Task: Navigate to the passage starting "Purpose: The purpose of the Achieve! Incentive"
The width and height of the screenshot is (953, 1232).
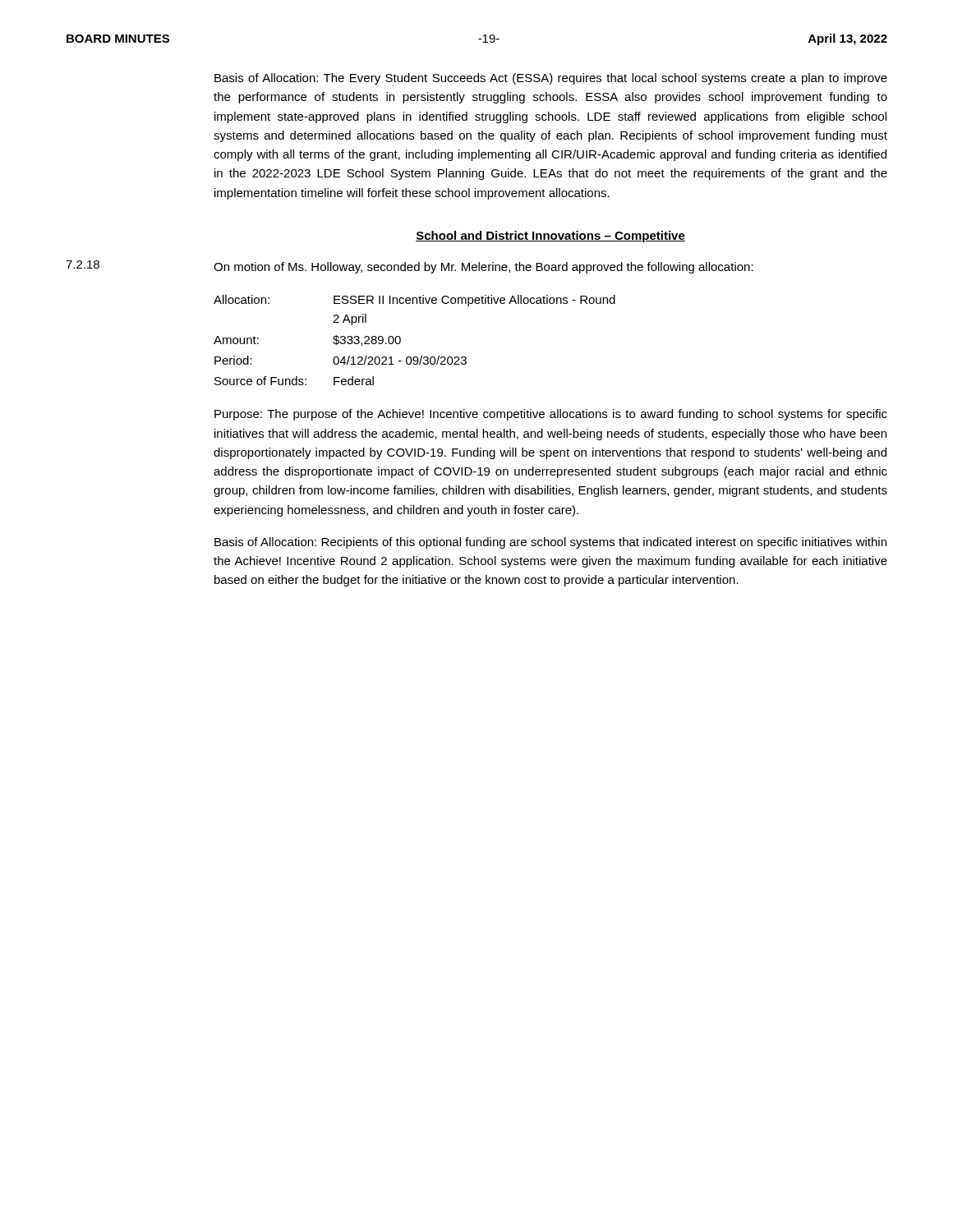Action: click(x=550, y=462)
